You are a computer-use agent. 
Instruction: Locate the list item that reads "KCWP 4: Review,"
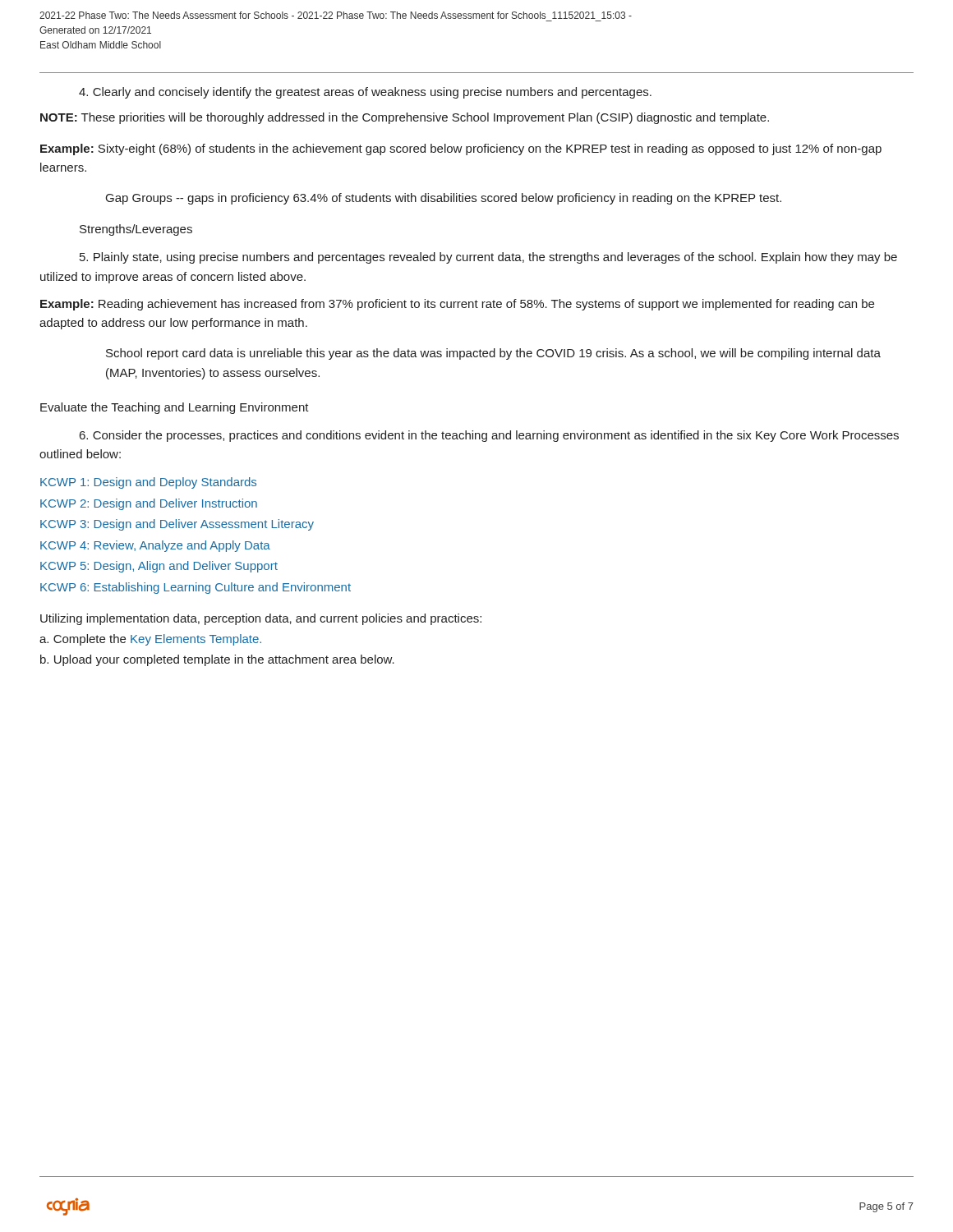click(x=155, y=545)
